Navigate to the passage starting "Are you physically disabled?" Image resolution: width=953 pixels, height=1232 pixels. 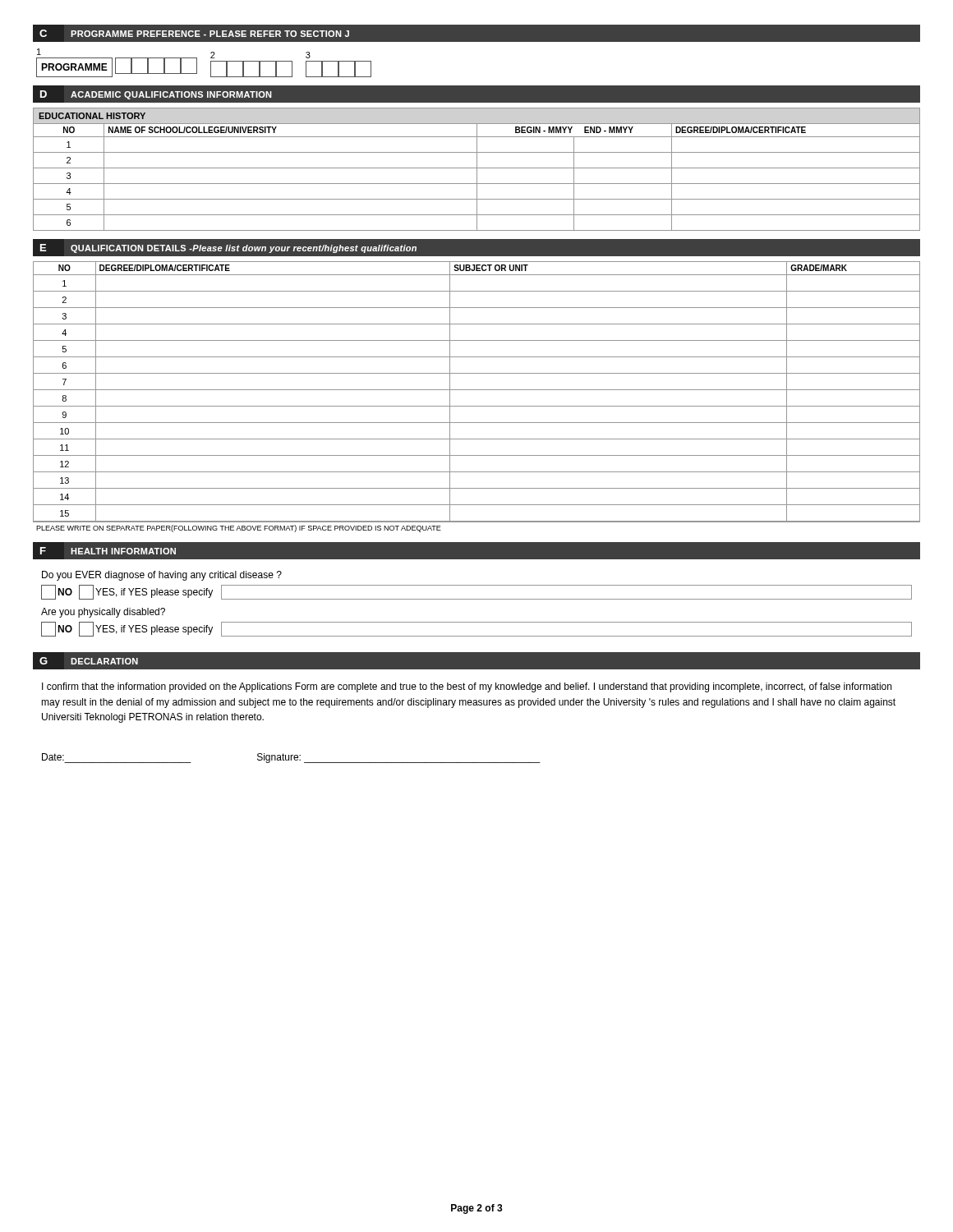(x=103, y=612)
